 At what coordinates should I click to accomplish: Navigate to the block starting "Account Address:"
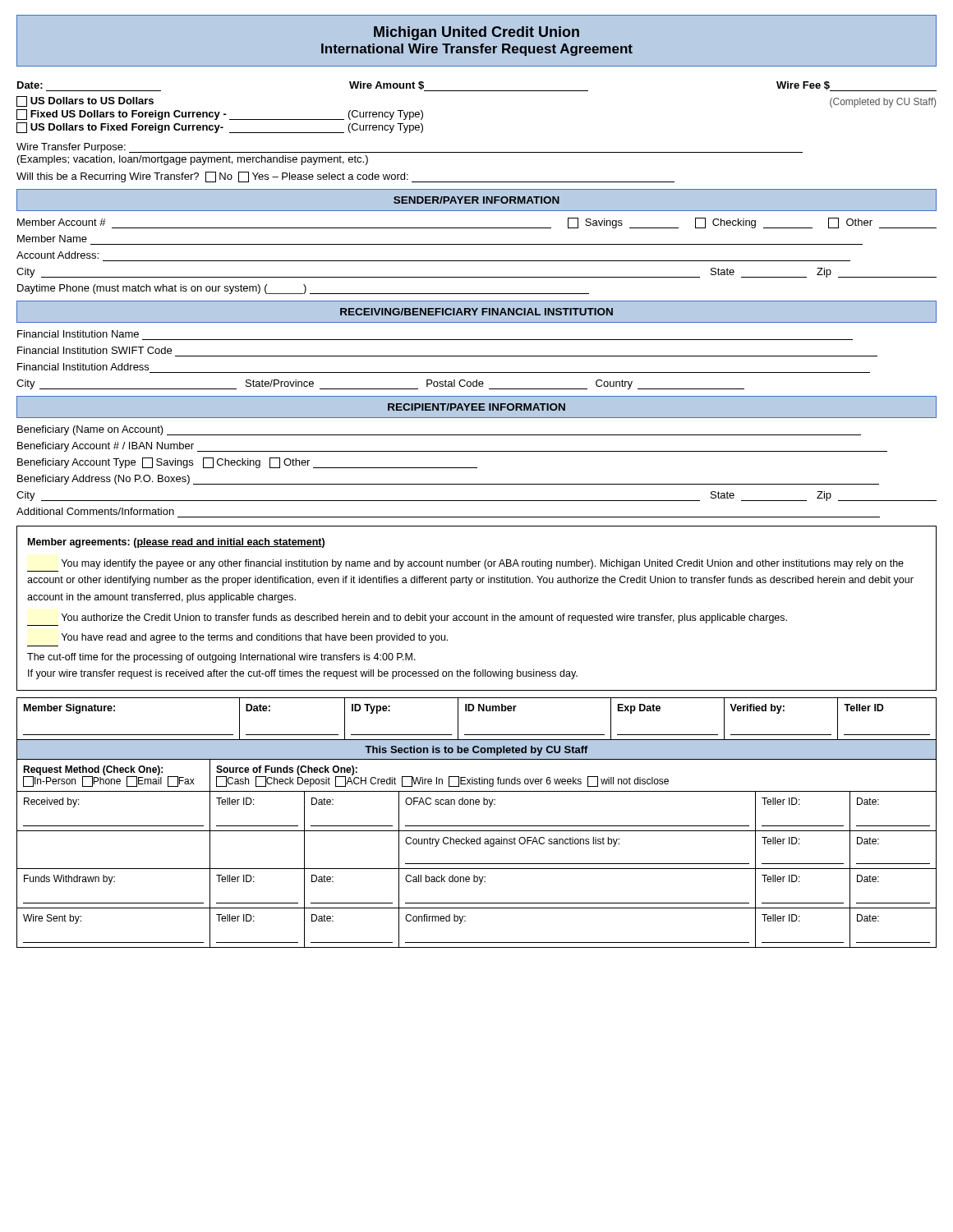pos(433,255)
